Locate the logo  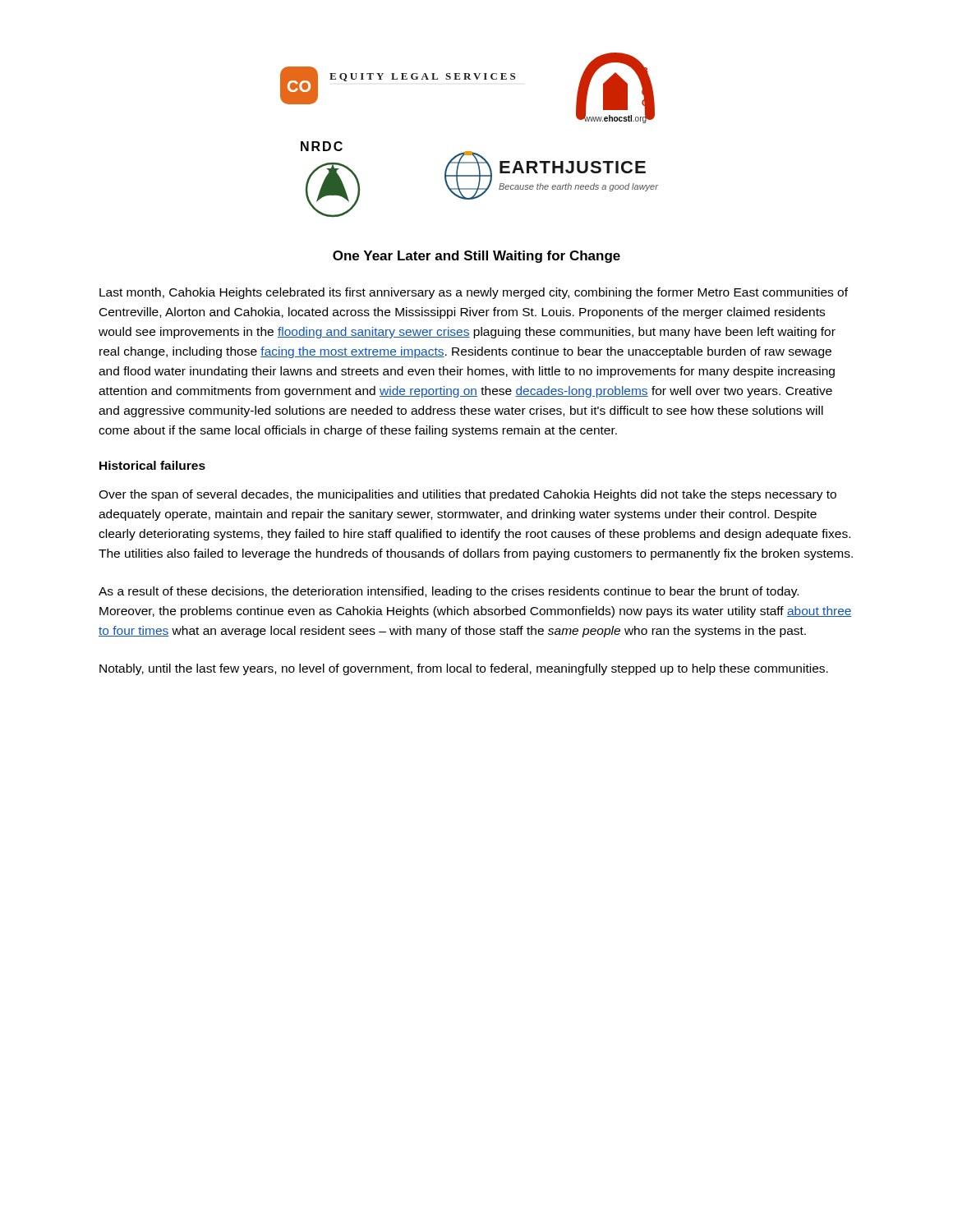pos(476,134)
